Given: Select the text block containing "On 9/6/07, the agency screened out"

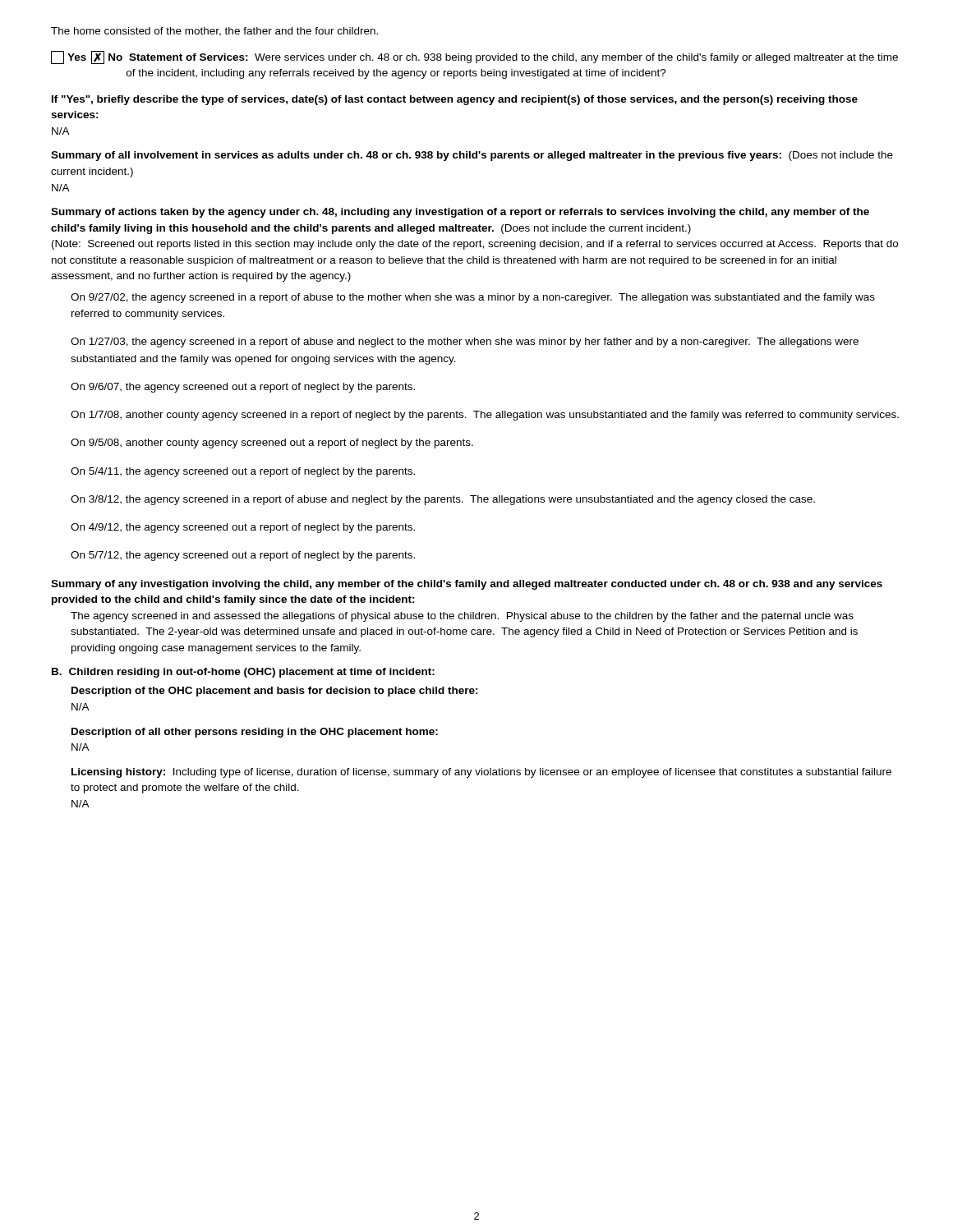Looking at the screenshot, I should pyautogui.click(x=243, y=386).
